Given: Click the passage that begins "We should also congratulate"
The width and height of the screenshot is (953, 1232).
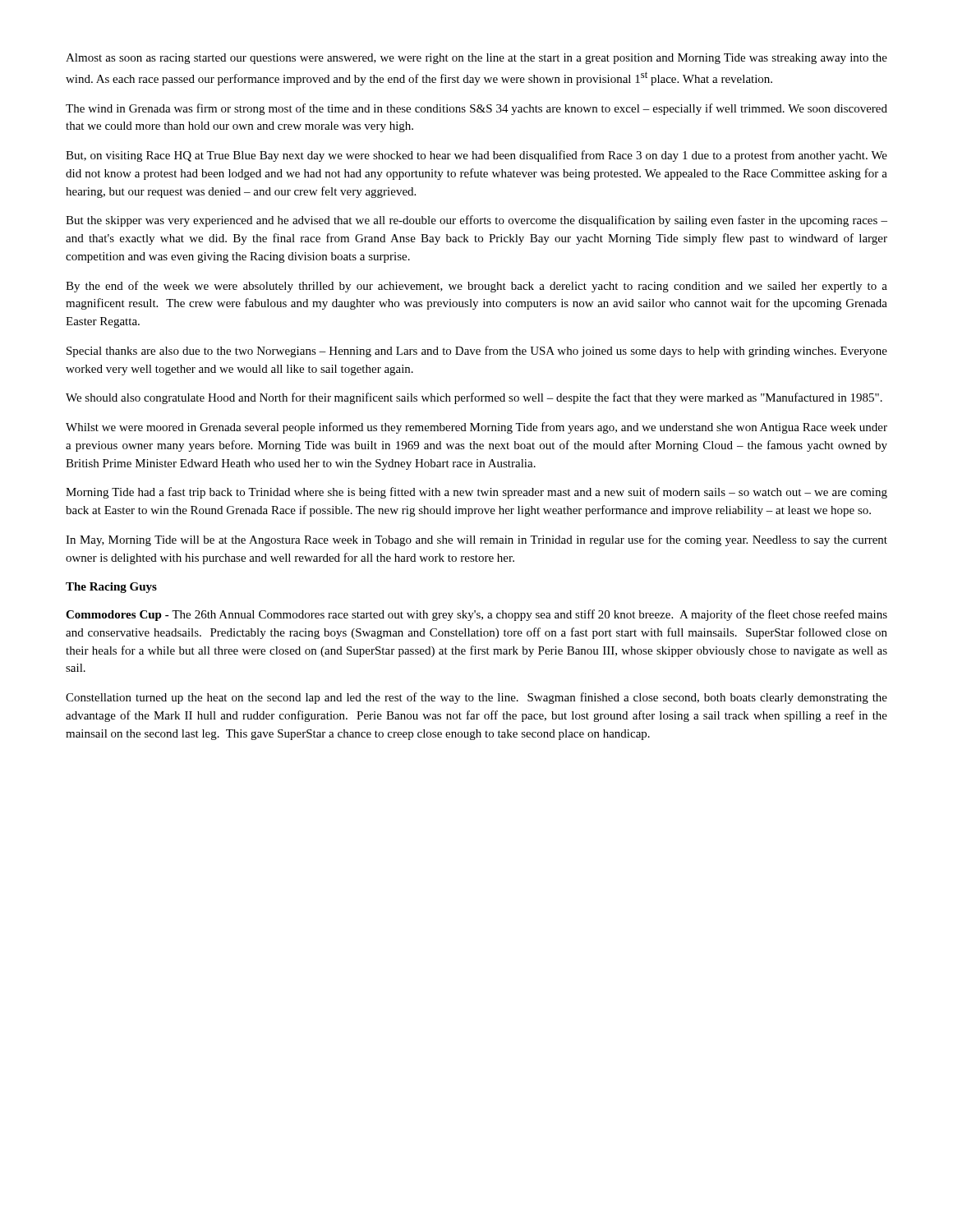Looking at the screenshot, I should point(474,398).
